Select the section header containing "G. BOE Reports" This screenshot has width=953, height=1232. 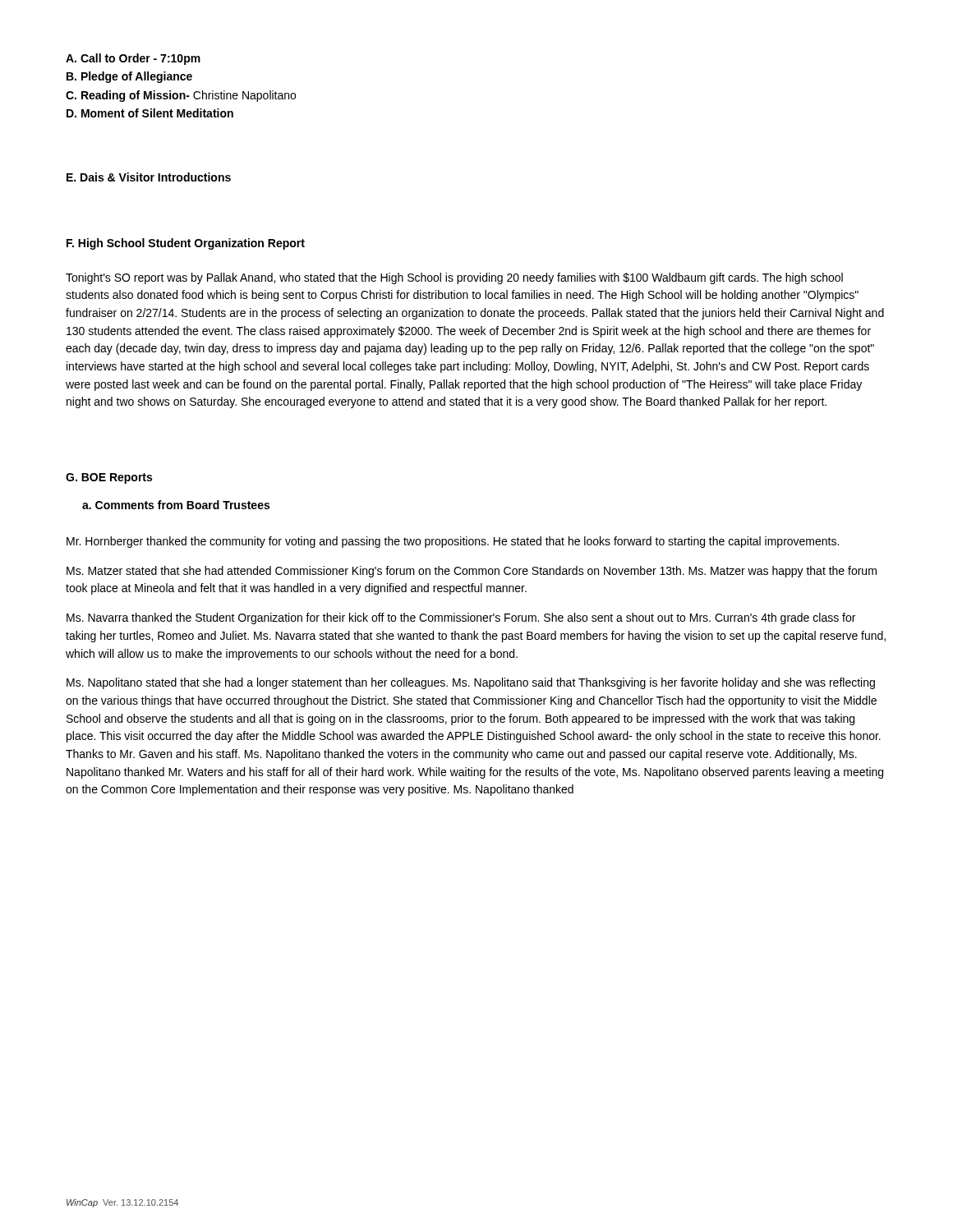pos(109,477)
